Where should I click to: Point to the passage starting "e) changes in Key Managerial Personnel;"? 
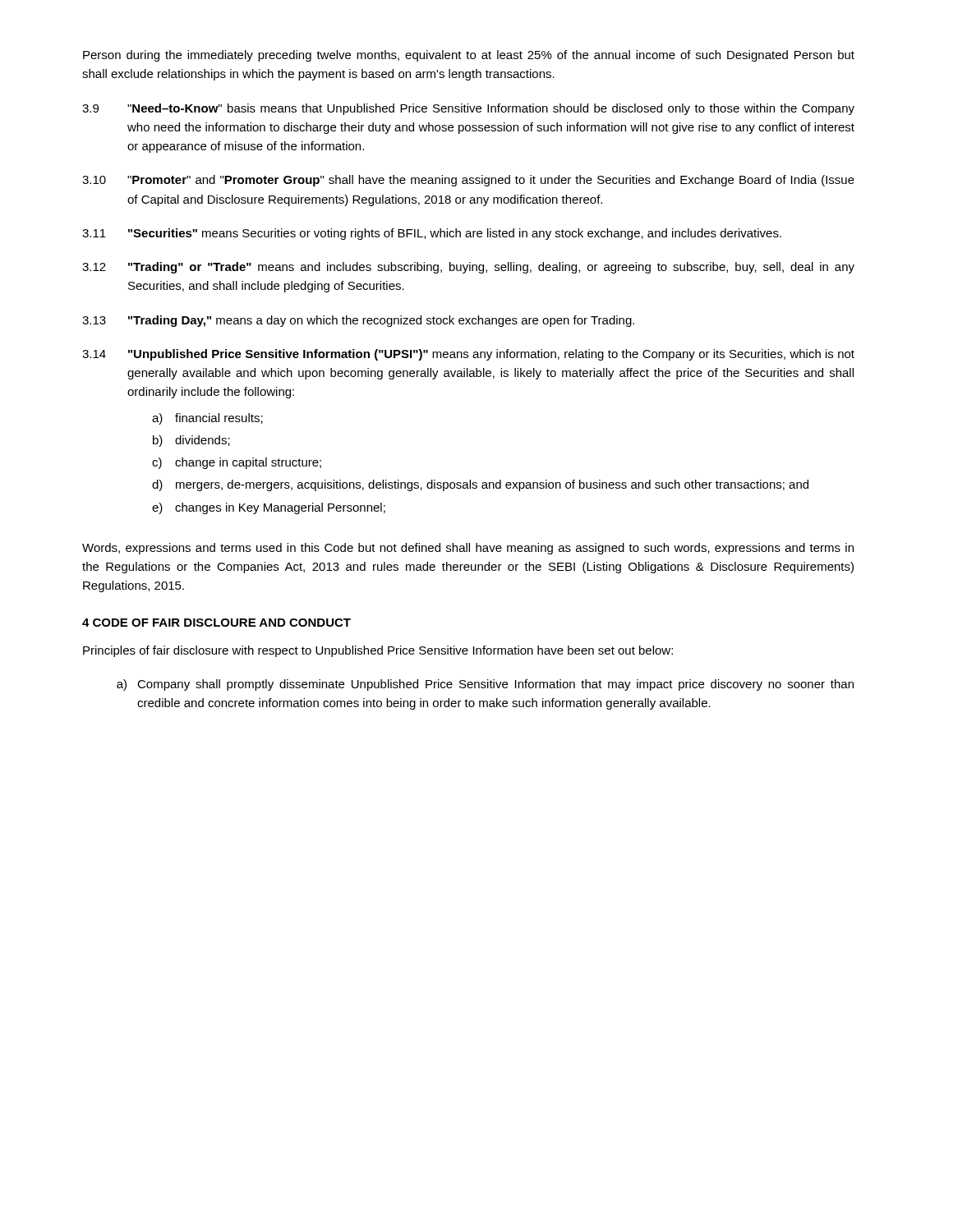point(269,507)
